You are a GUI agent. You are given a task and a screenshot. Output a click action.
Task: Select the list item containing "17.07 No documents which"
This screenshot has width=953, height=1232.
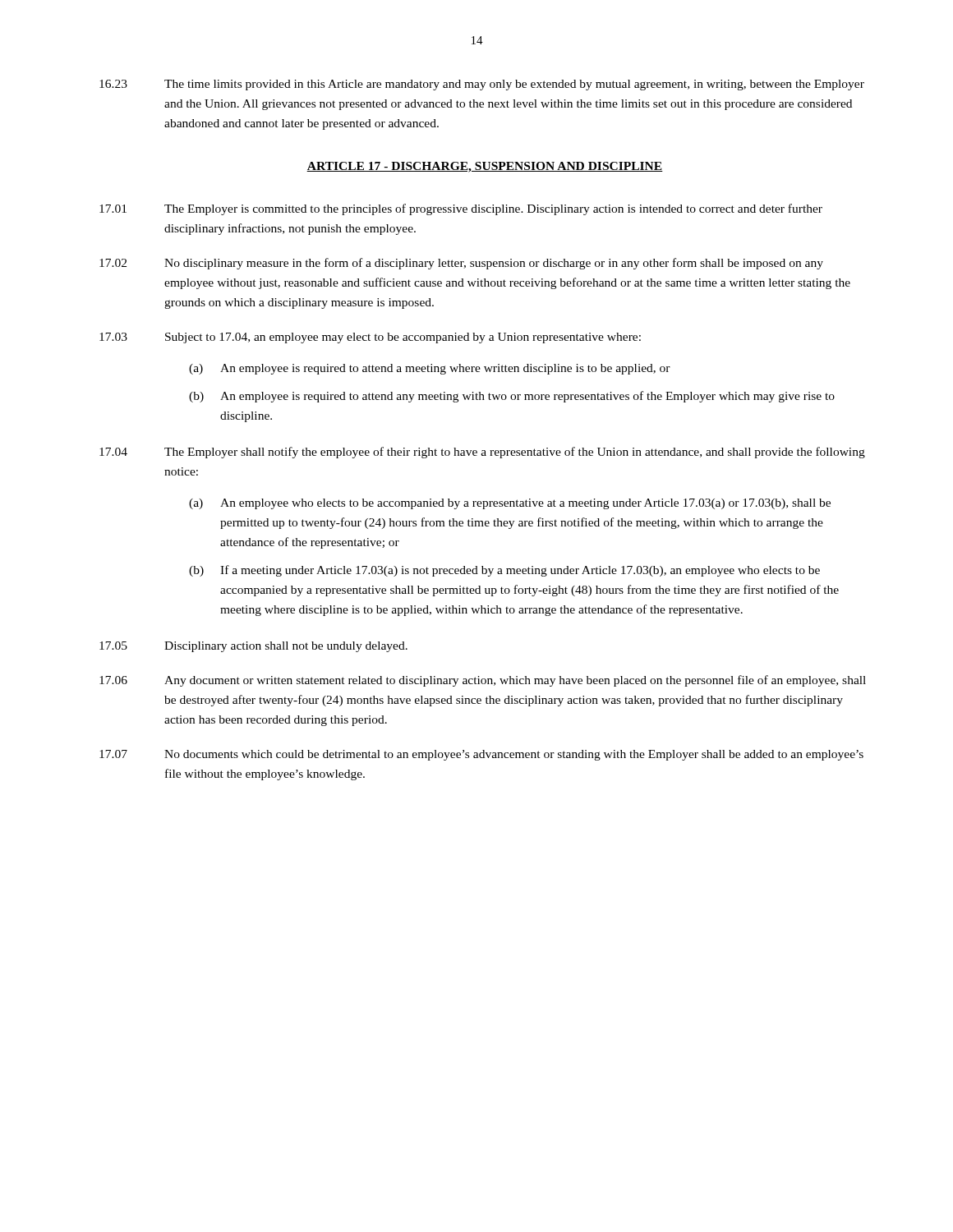pyautogui.click(x=485, y=764)
